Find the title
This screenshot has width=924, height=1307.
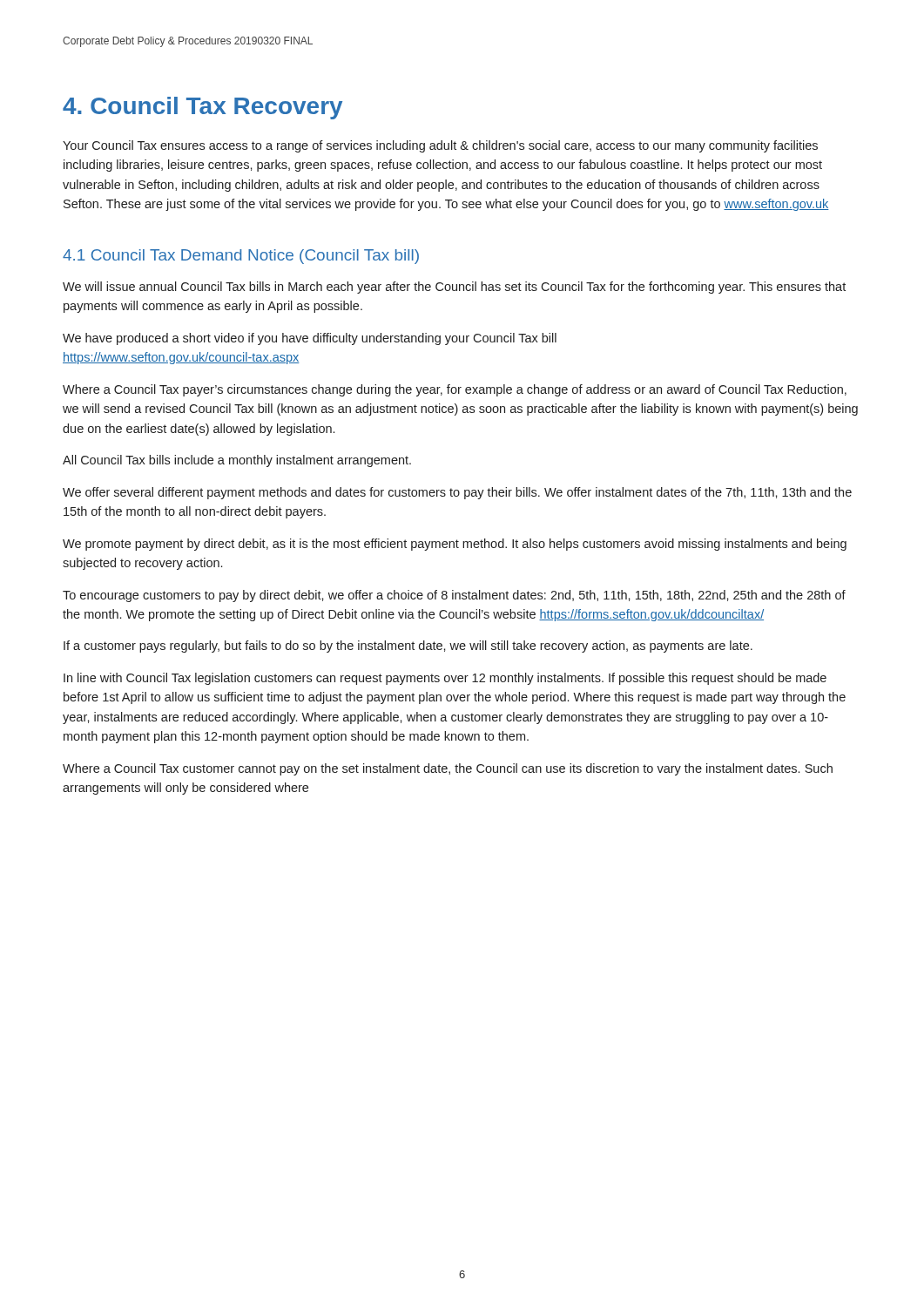click(462, 106)
